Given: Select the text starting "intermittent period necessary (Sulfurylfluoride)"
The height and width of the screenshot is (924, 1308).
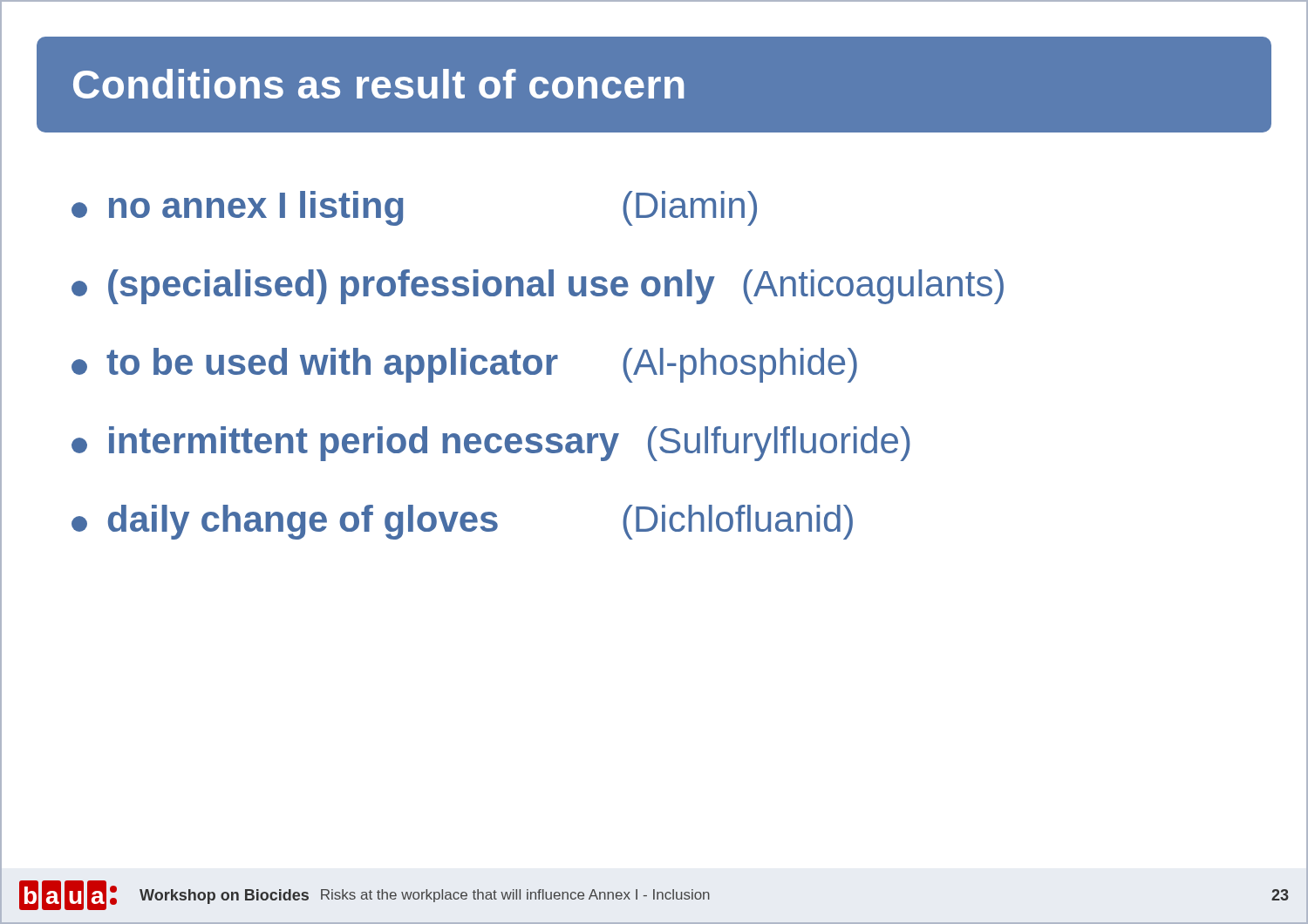Looking at the screenshot, I should [492, 441].
